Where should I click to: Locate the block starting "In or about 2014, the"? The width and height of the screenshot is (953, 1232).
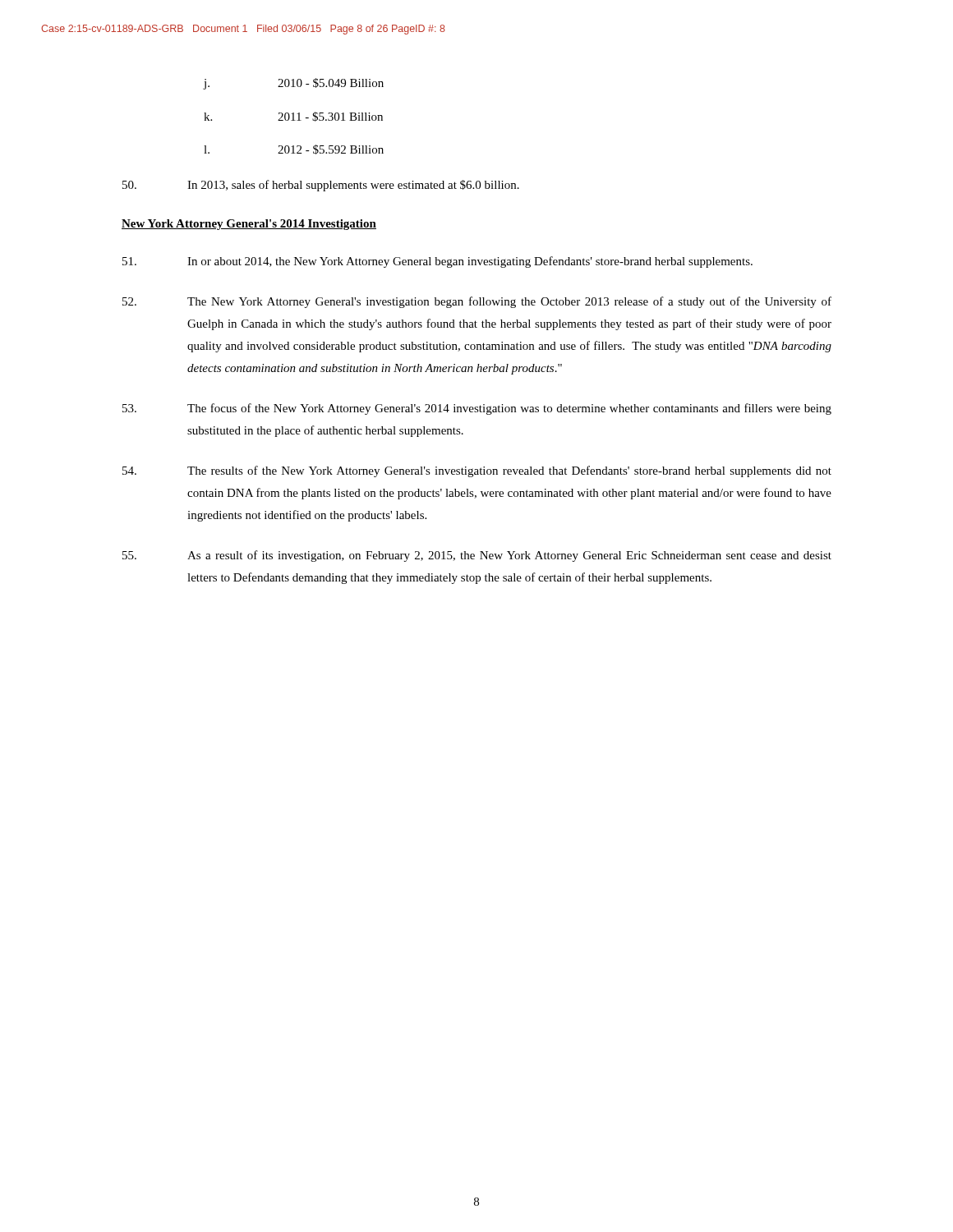tap(476, 262)
